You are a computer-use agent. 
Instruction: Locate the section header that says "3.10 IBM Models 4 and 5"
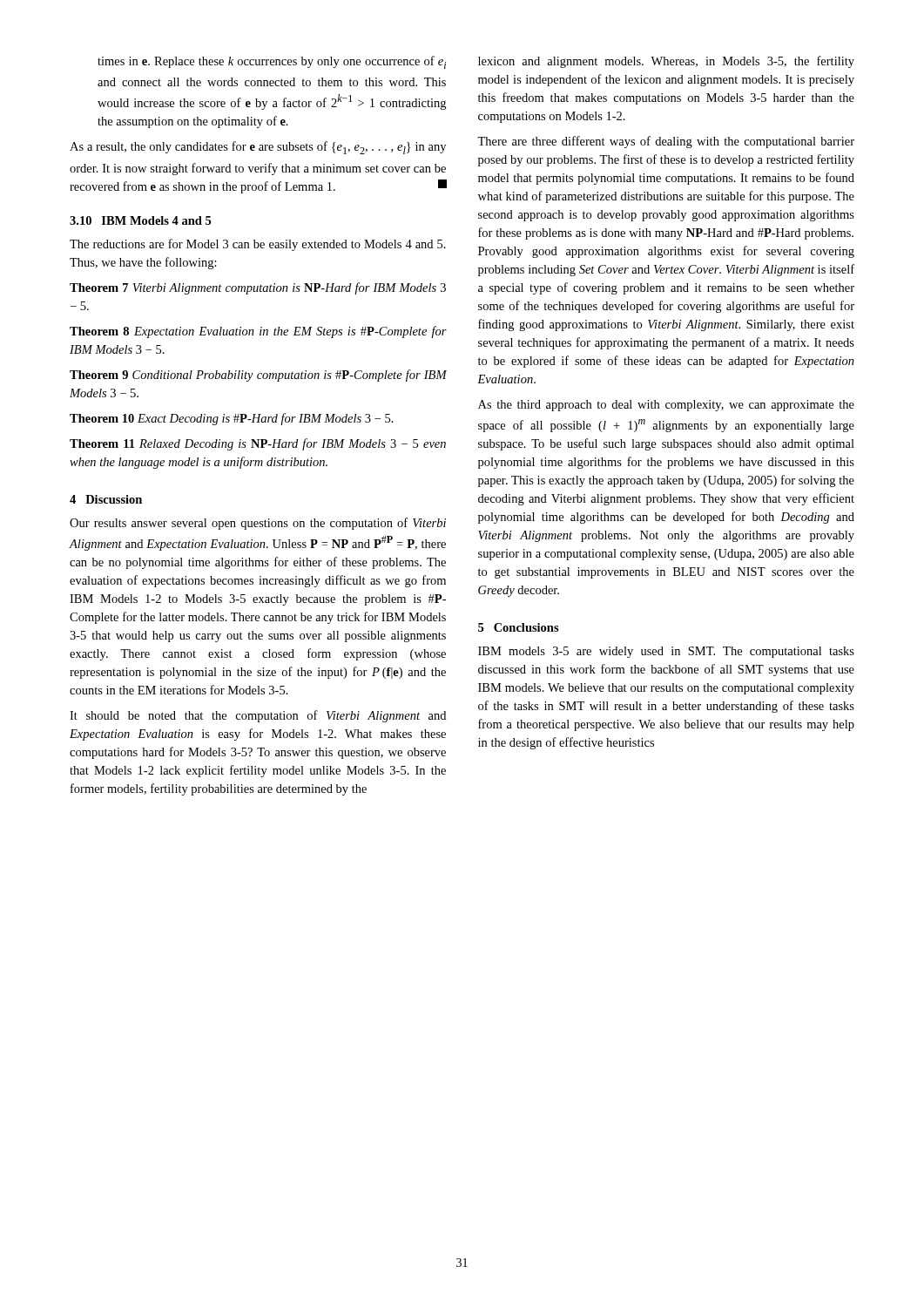coord(140,220)
